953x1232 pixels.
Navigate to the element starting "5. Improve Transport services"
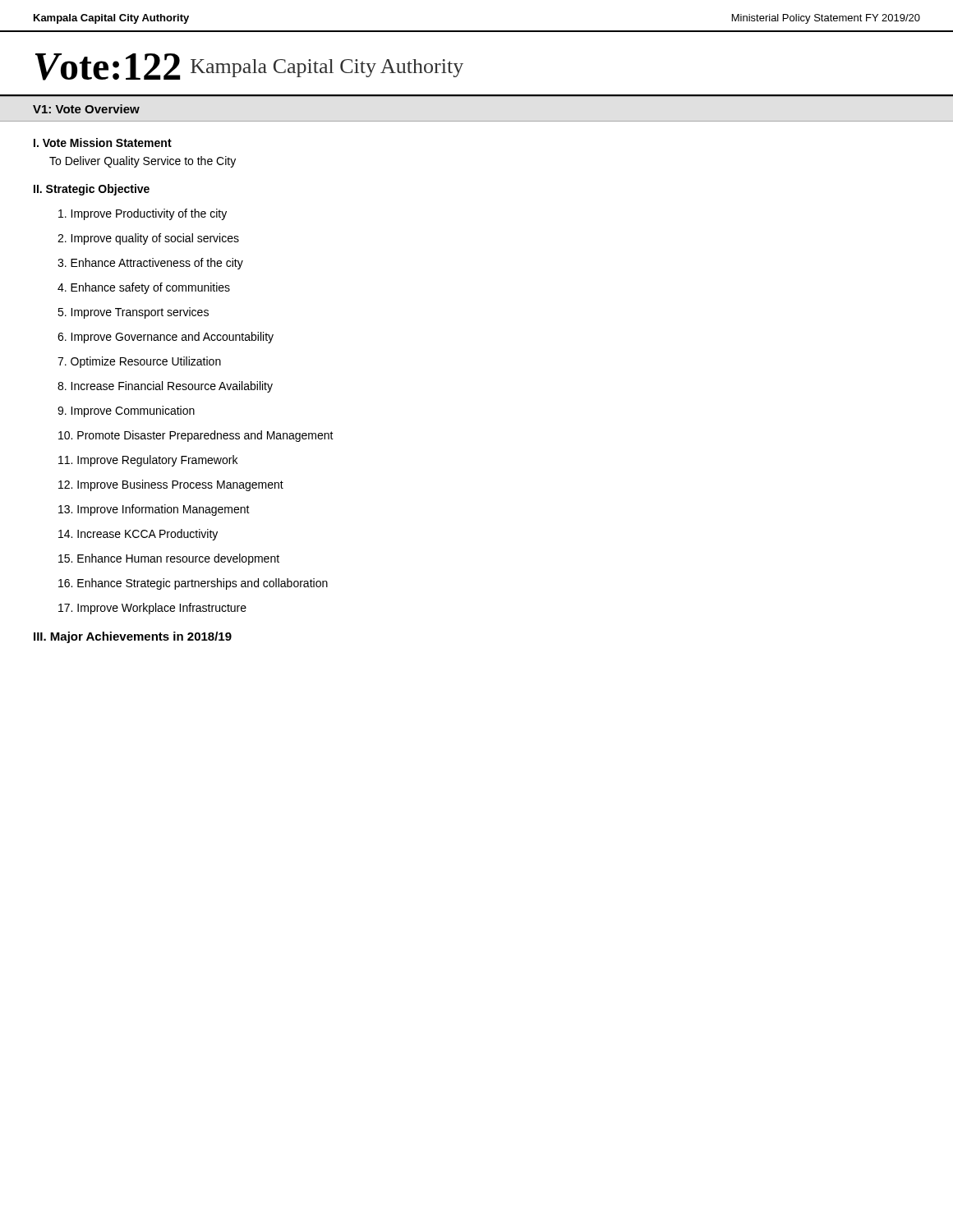(133, 312)
